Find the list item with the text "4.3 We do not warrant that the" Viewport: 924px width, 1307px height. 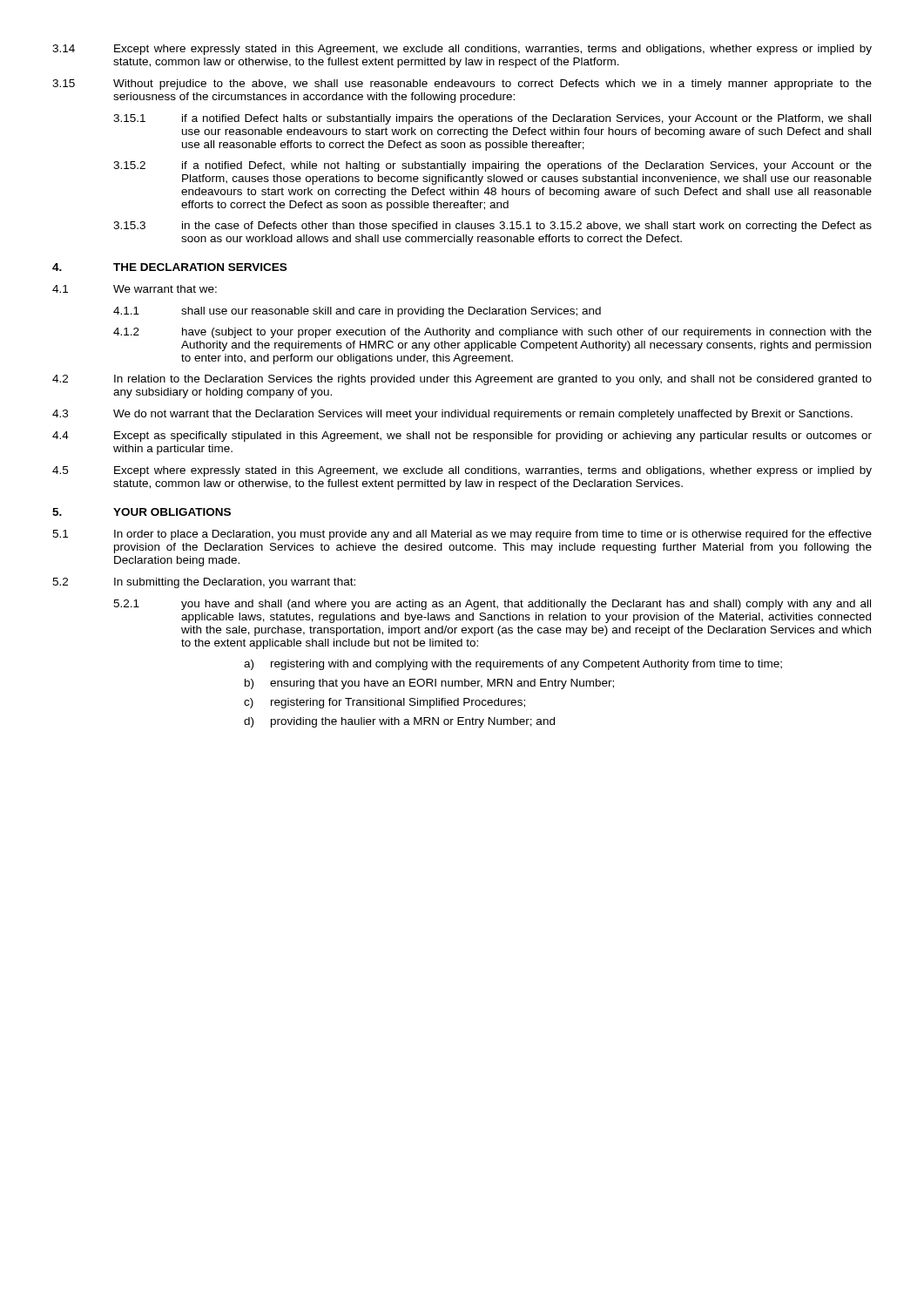[462, 413]
